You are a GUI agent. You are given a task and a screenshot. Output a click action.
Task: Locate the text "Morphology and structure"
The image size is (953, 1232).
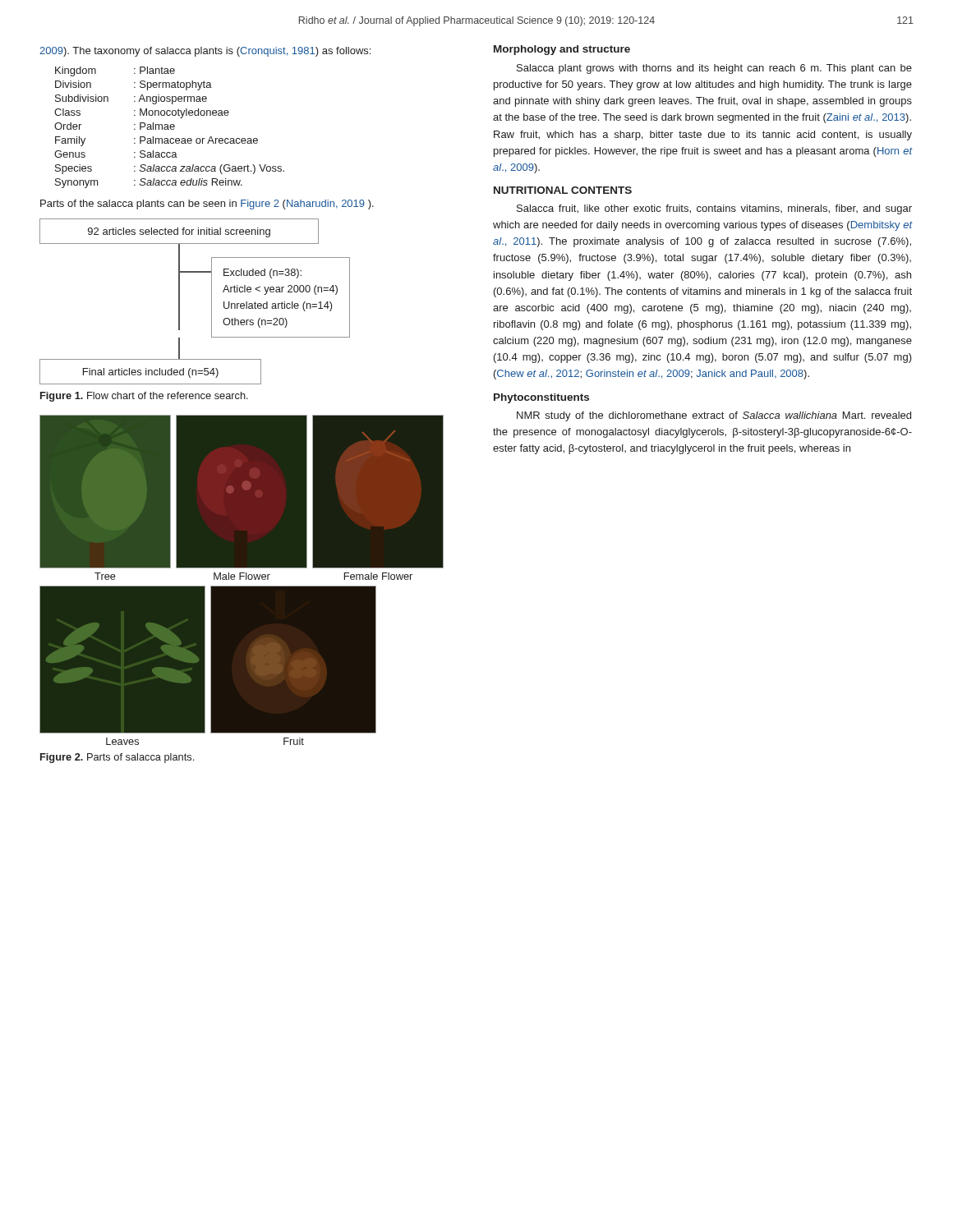(562, 49)
